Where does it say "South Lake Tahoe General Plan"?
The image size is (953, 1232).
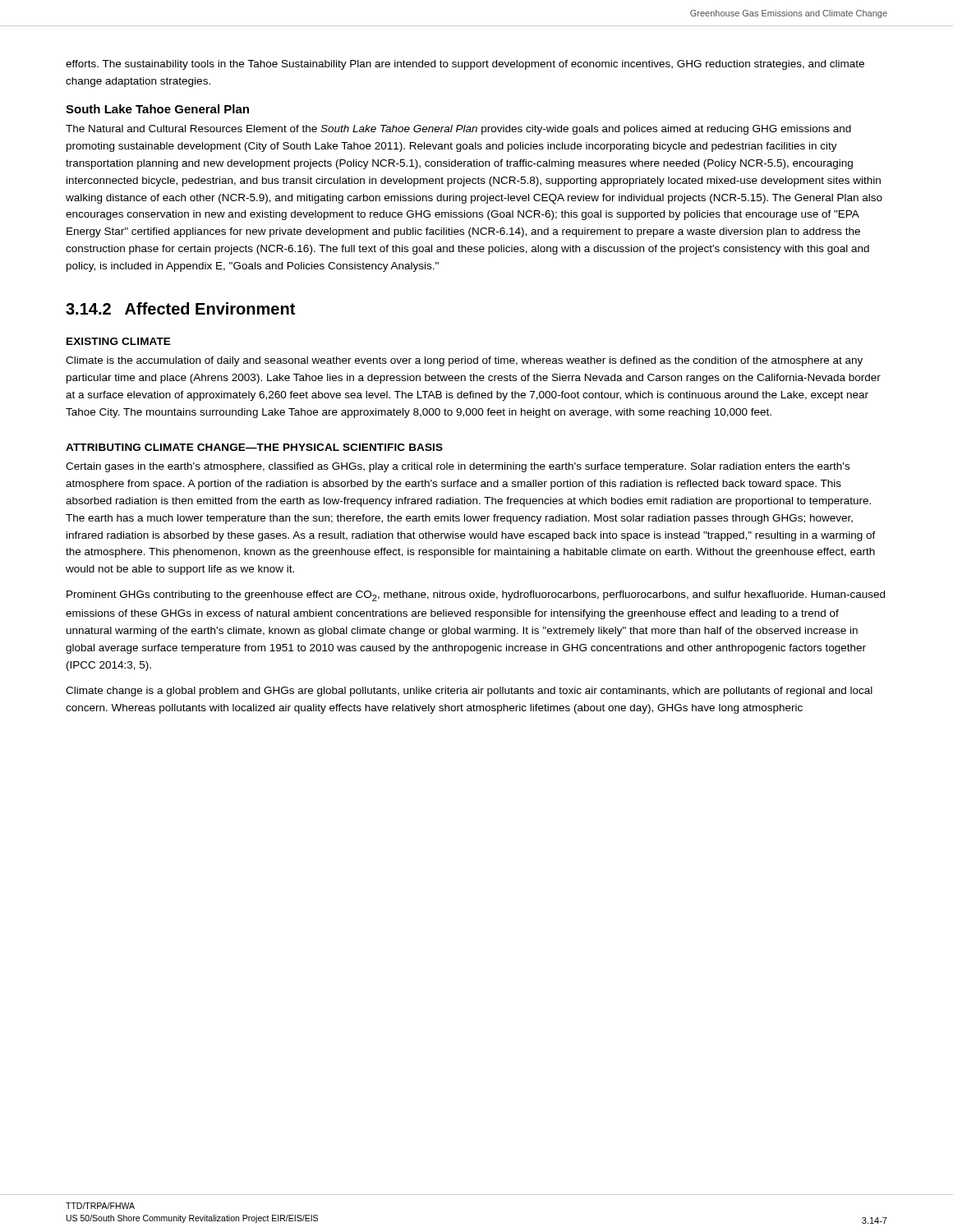[x=158, y=109]
